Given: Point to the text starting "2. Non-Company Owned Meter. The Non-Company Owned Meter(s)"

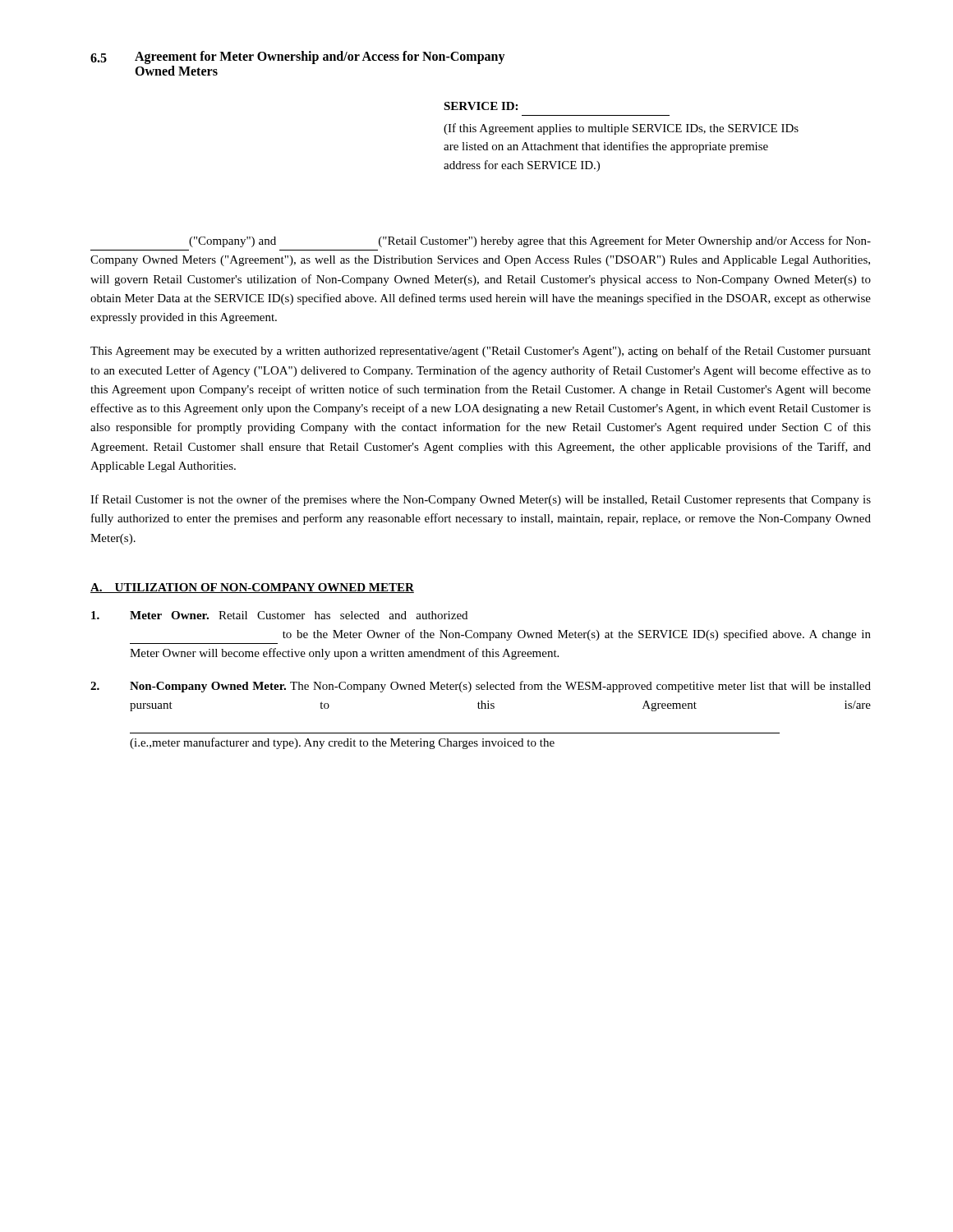Looking at the screenshot, I should click(x=481, y=715).
